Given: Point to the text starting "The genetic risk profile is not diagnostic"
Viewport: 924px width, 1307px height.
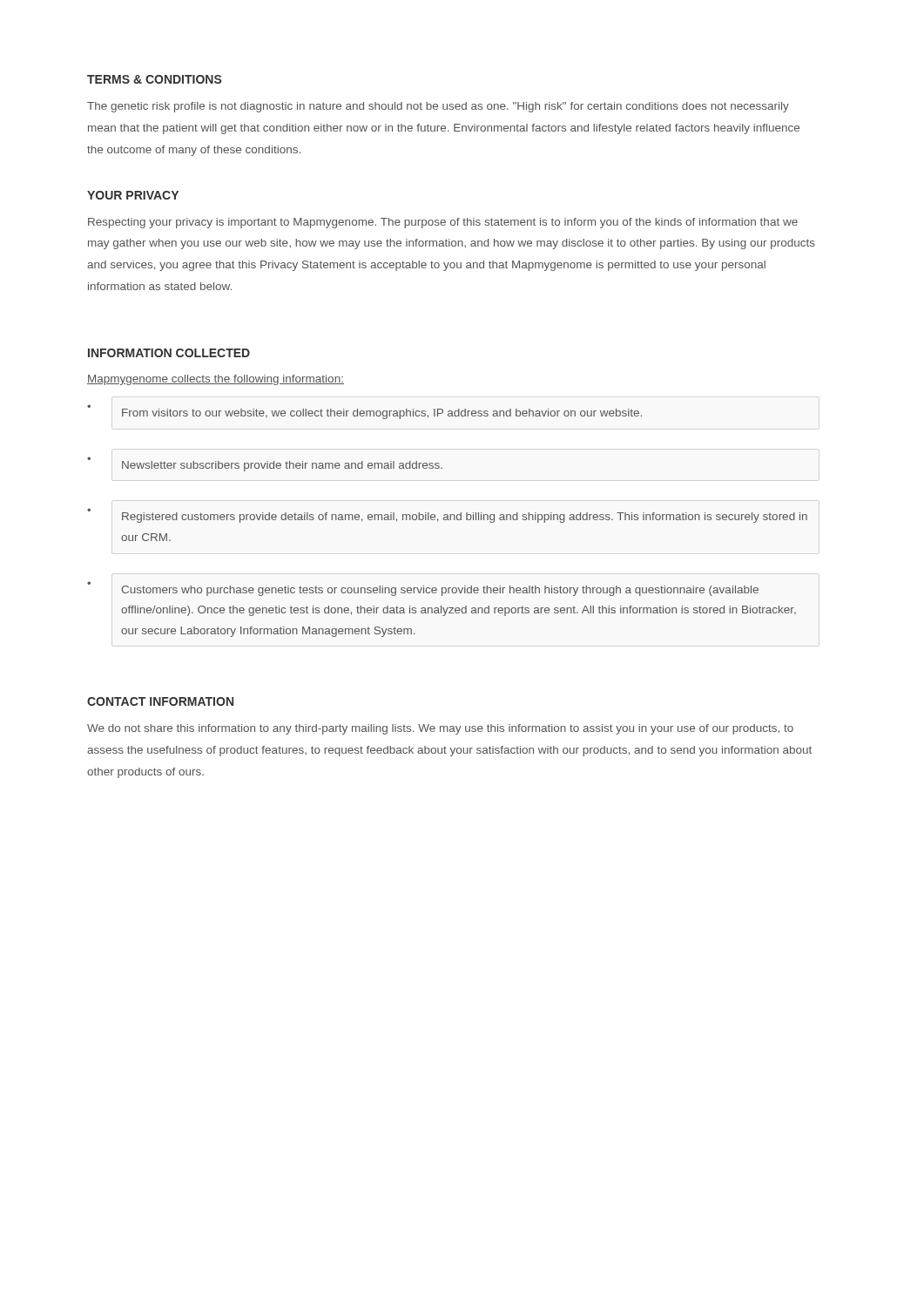Looking at the screenshot, I should click(x=444, y=127).
